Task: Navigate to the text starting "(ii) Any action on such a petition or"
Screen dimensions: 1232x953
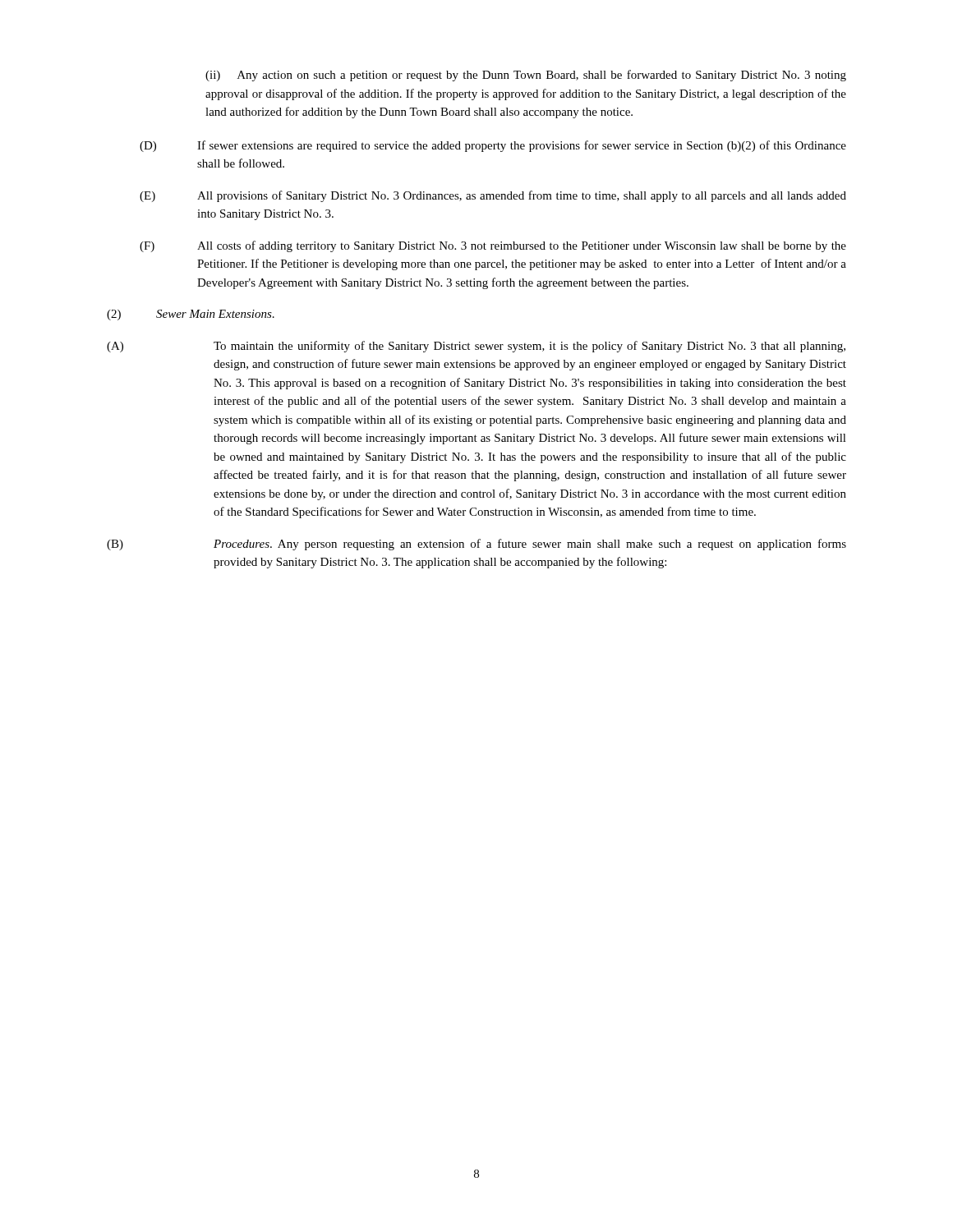Action: click(526, 93)
